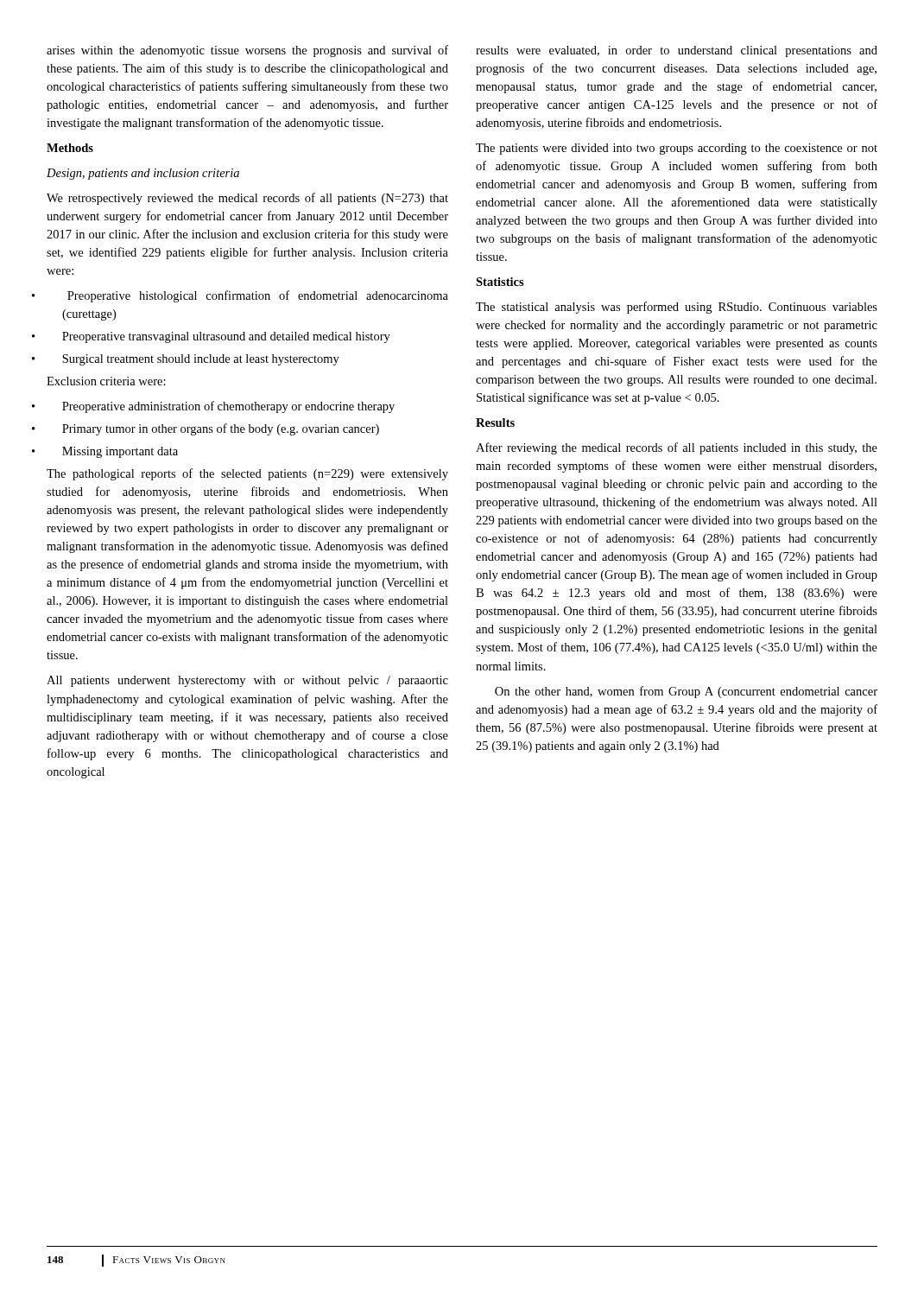
Task: Point to the element starting "• Missing important data"
Action: (120, 452)
